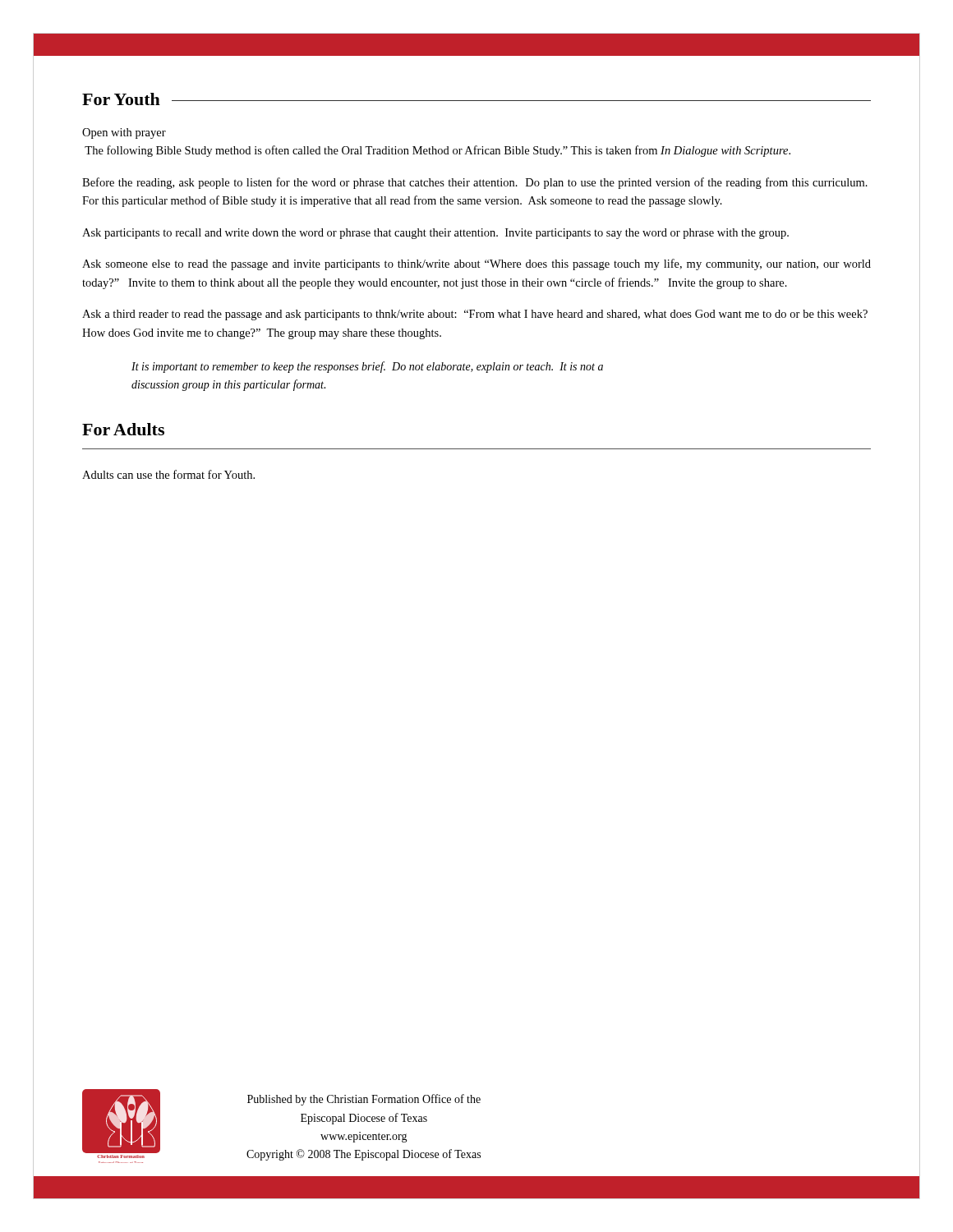Find the block on this page that starts "It is important to remember to keep the"
Image resolution: width=953 pixels, height=1232 pixels.
coord(367,376)
